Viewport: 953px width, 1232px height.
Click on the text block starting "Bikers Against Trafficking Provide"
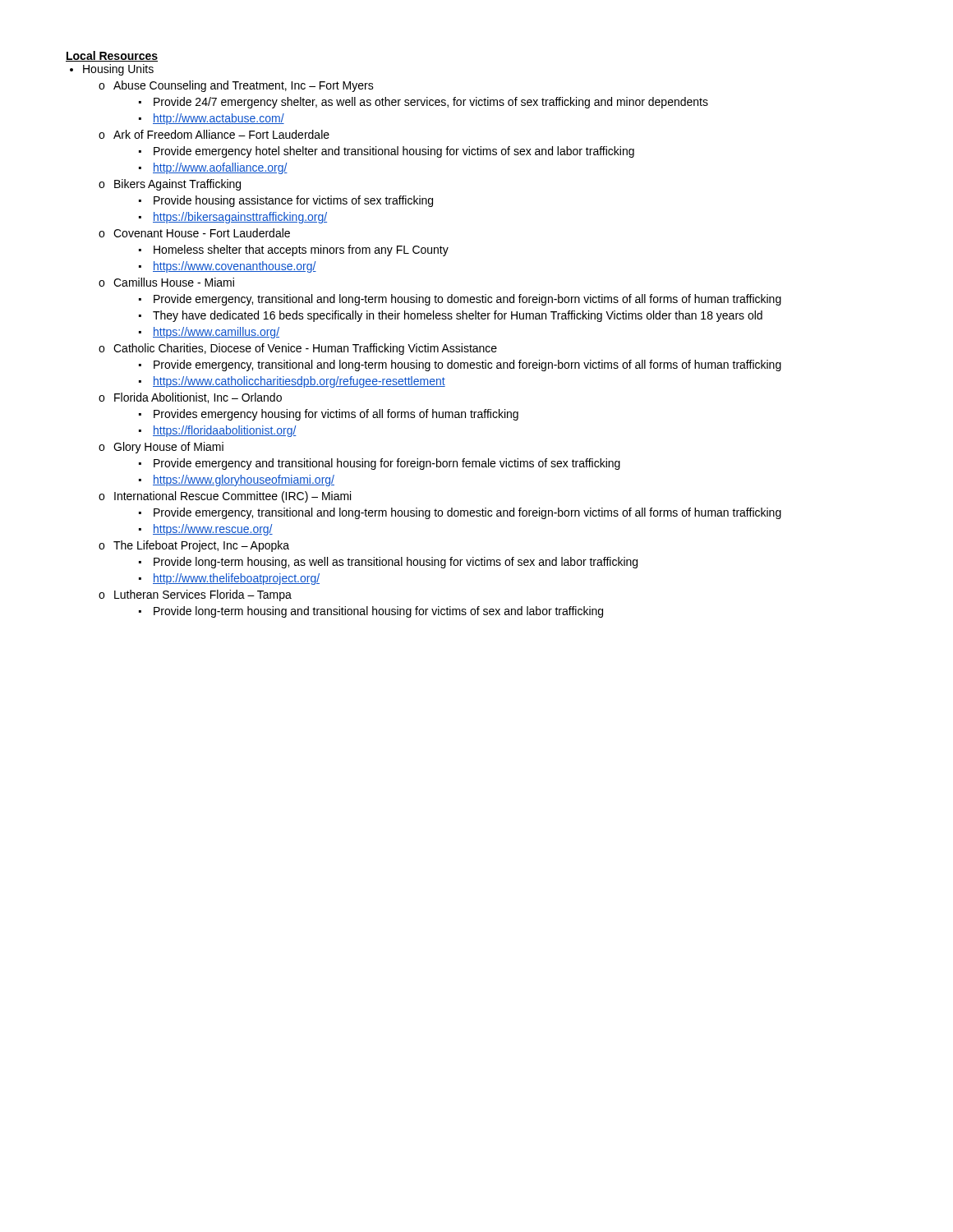pos(177,185)
